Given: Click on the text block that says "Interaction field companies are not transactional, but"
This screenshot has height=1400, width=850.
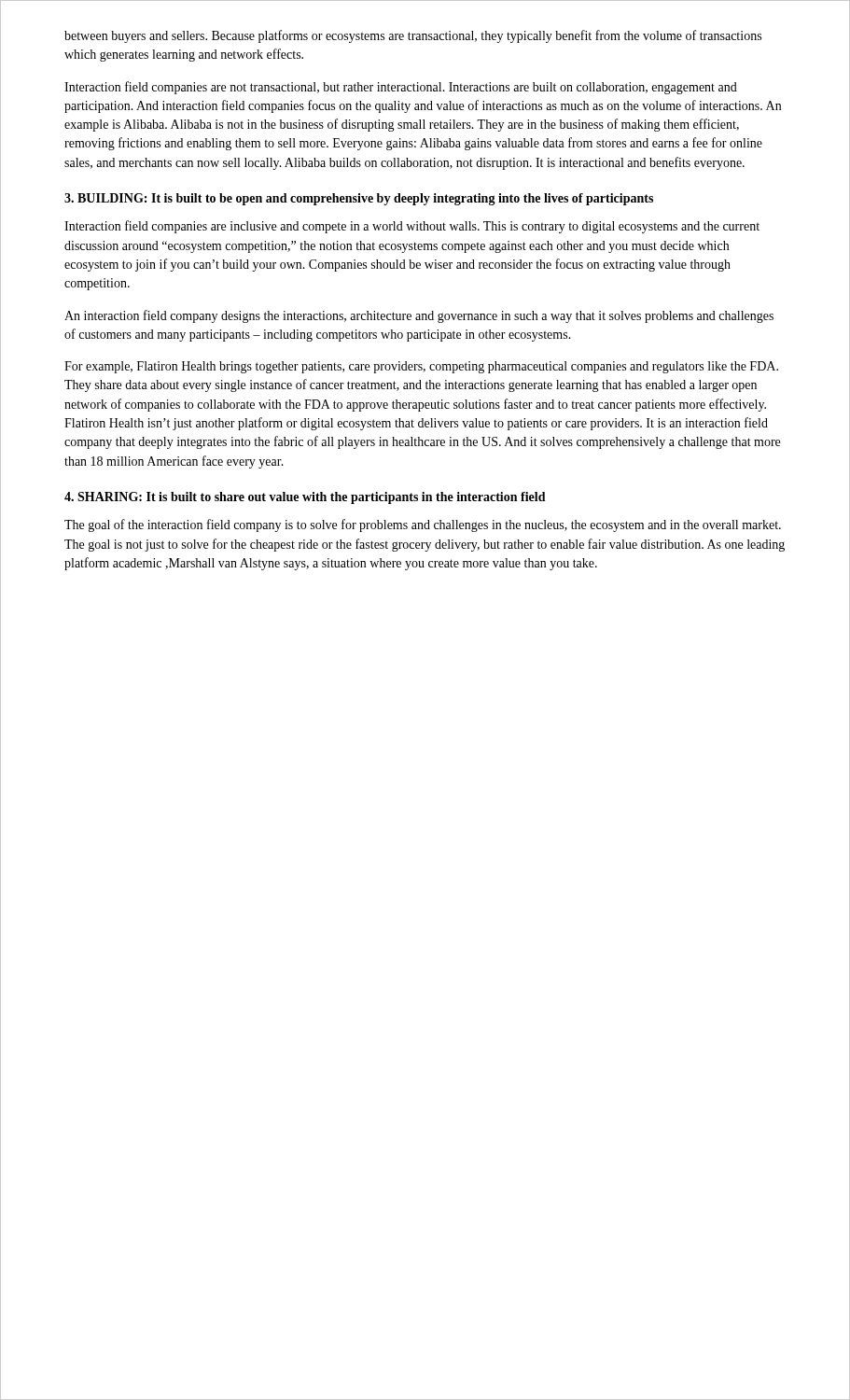Looking at the screenshot, I should coord(423,125).
